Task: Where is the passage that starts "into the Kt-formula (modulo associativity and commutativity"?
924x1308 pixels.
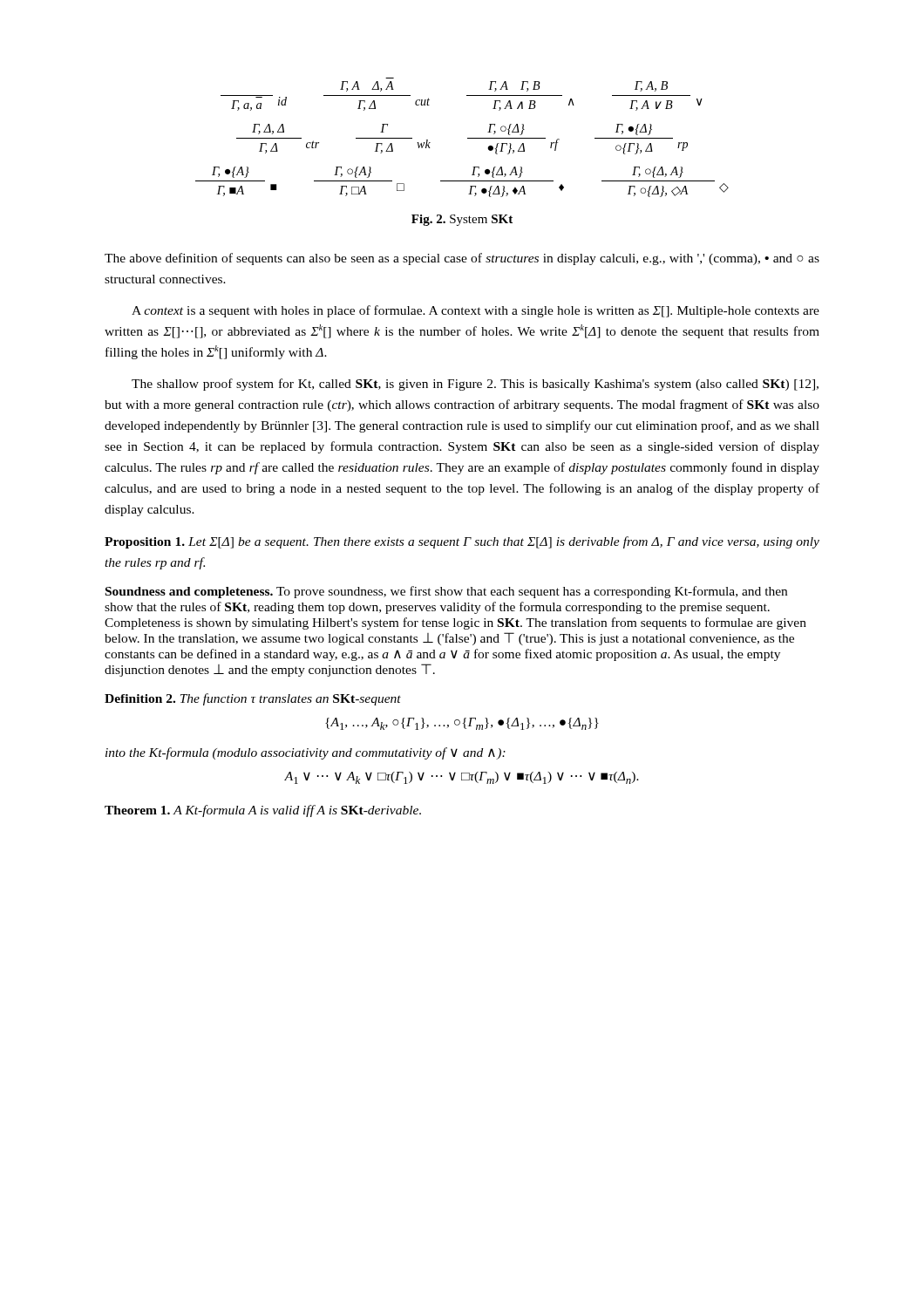Action: coord(305,752)
